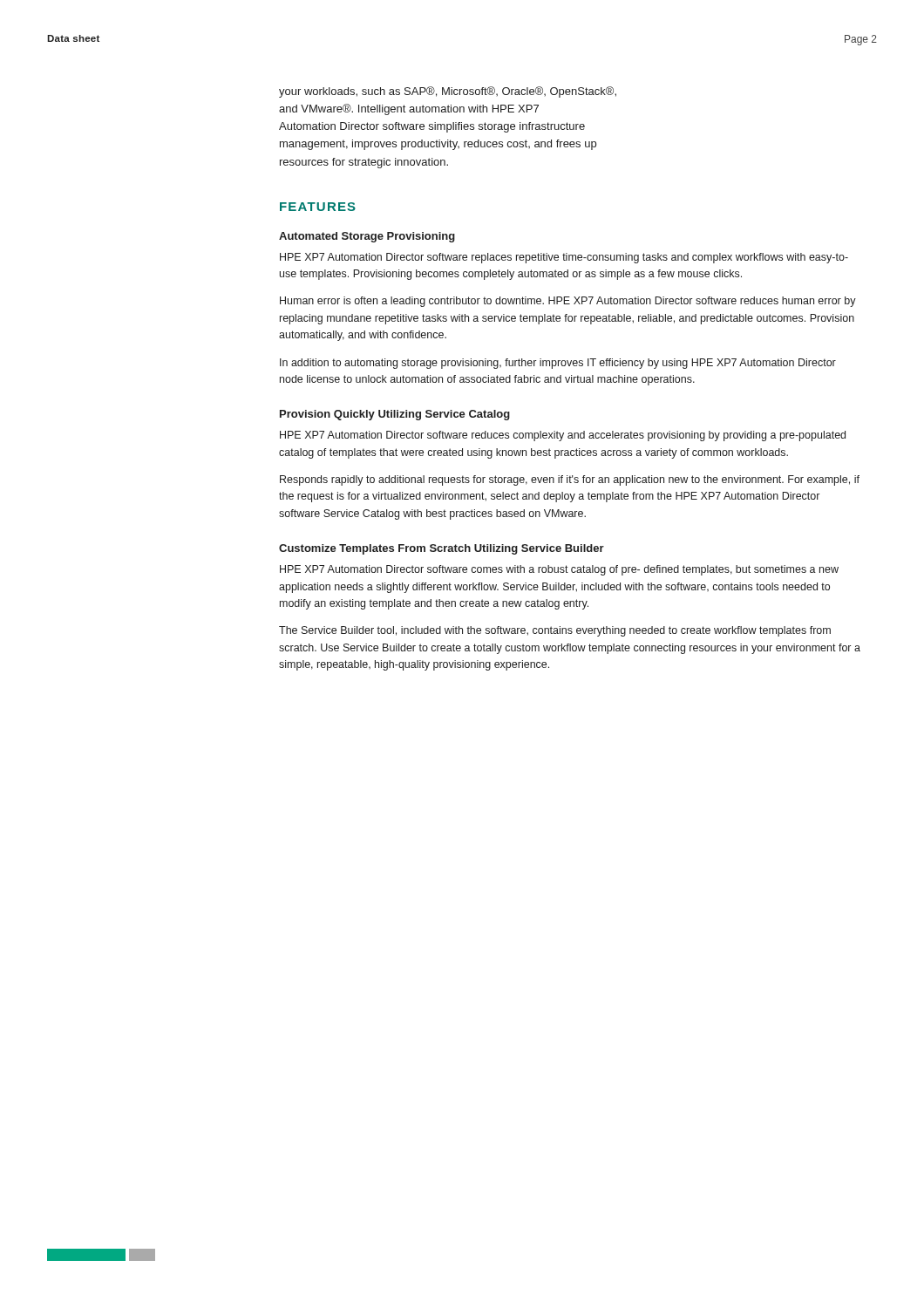
Task: Locate the region starting "HPE XP7 Automation Director software comes with"
Action: [x=559, y=587]
